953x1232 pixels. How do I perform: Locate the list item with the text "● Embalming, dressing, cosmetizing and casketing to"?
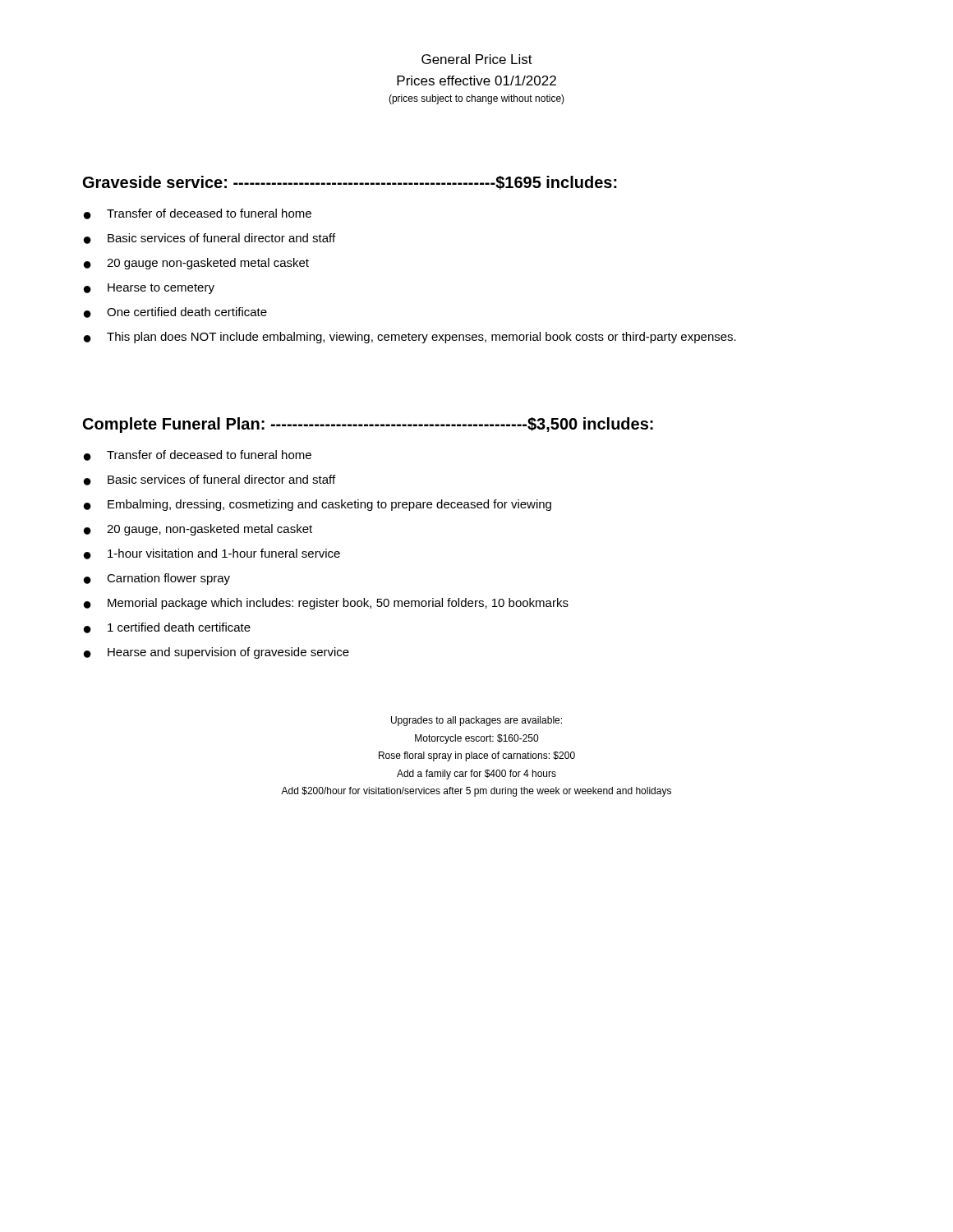(x=476, y=505)
